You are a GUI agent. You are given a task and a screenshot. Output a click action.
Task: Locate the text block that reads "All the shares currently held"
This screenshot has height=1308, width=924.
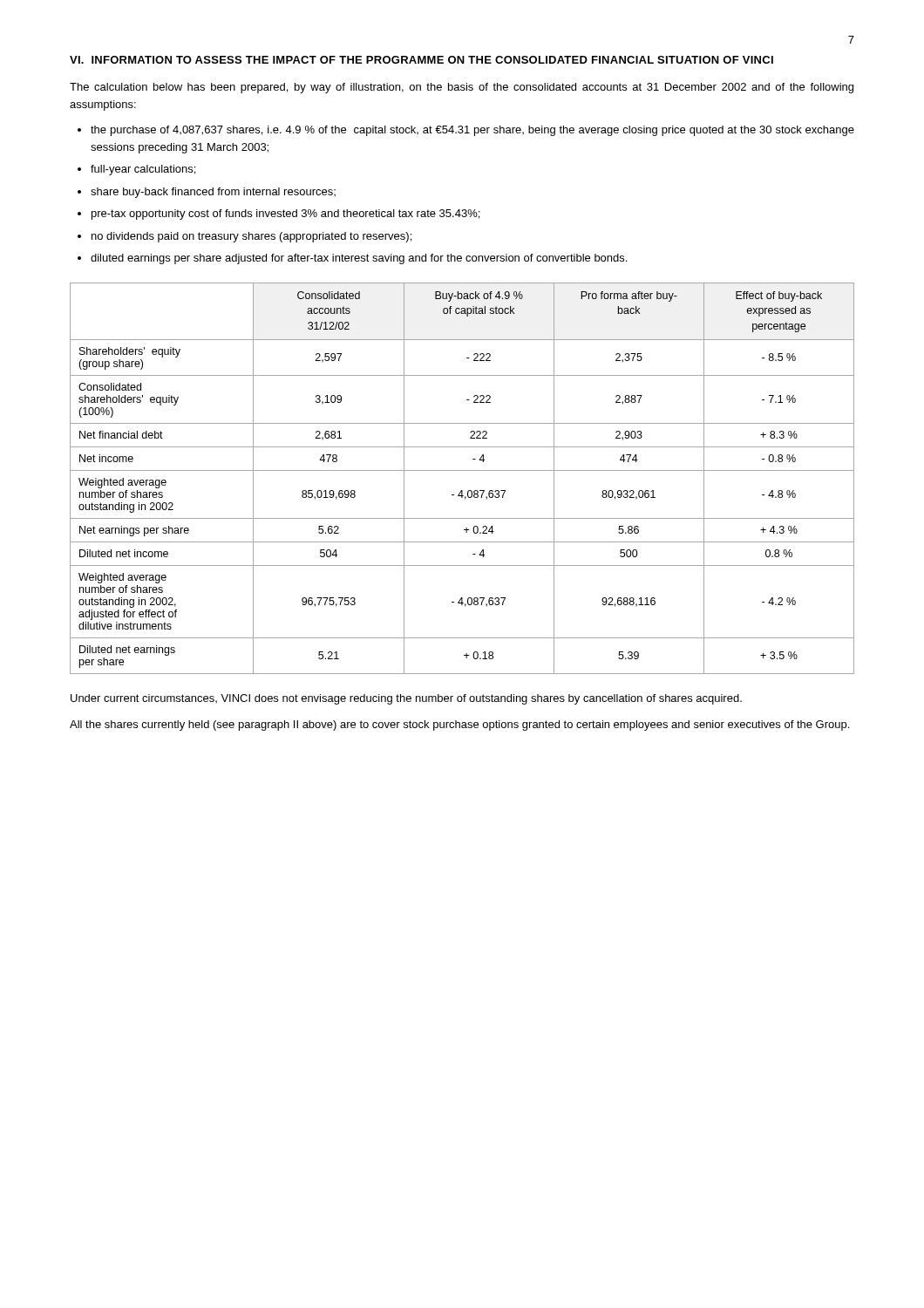[460, 724]
